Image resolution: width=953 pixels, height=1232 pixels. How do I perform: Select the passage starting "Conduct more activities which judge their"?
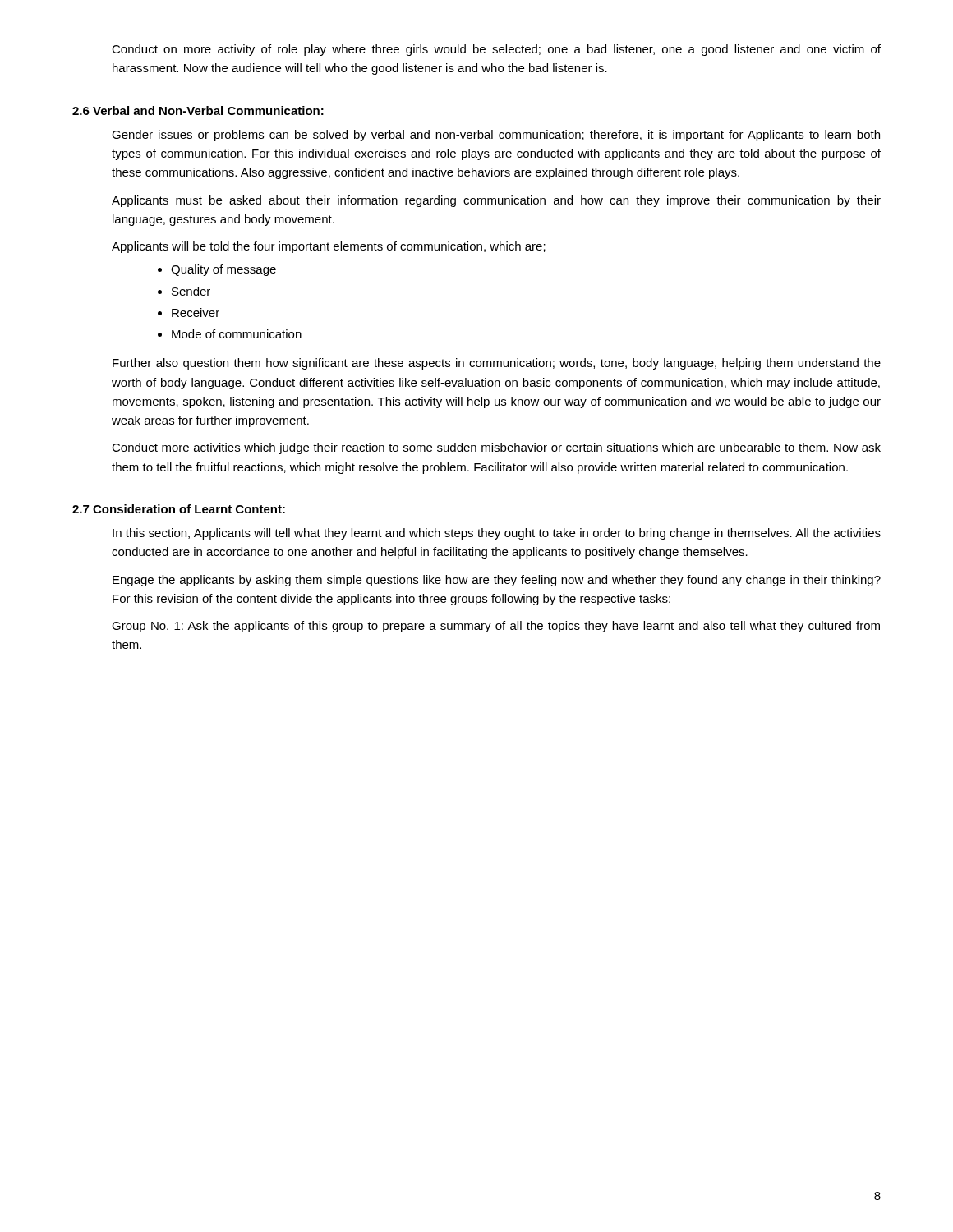click(496, 457)
